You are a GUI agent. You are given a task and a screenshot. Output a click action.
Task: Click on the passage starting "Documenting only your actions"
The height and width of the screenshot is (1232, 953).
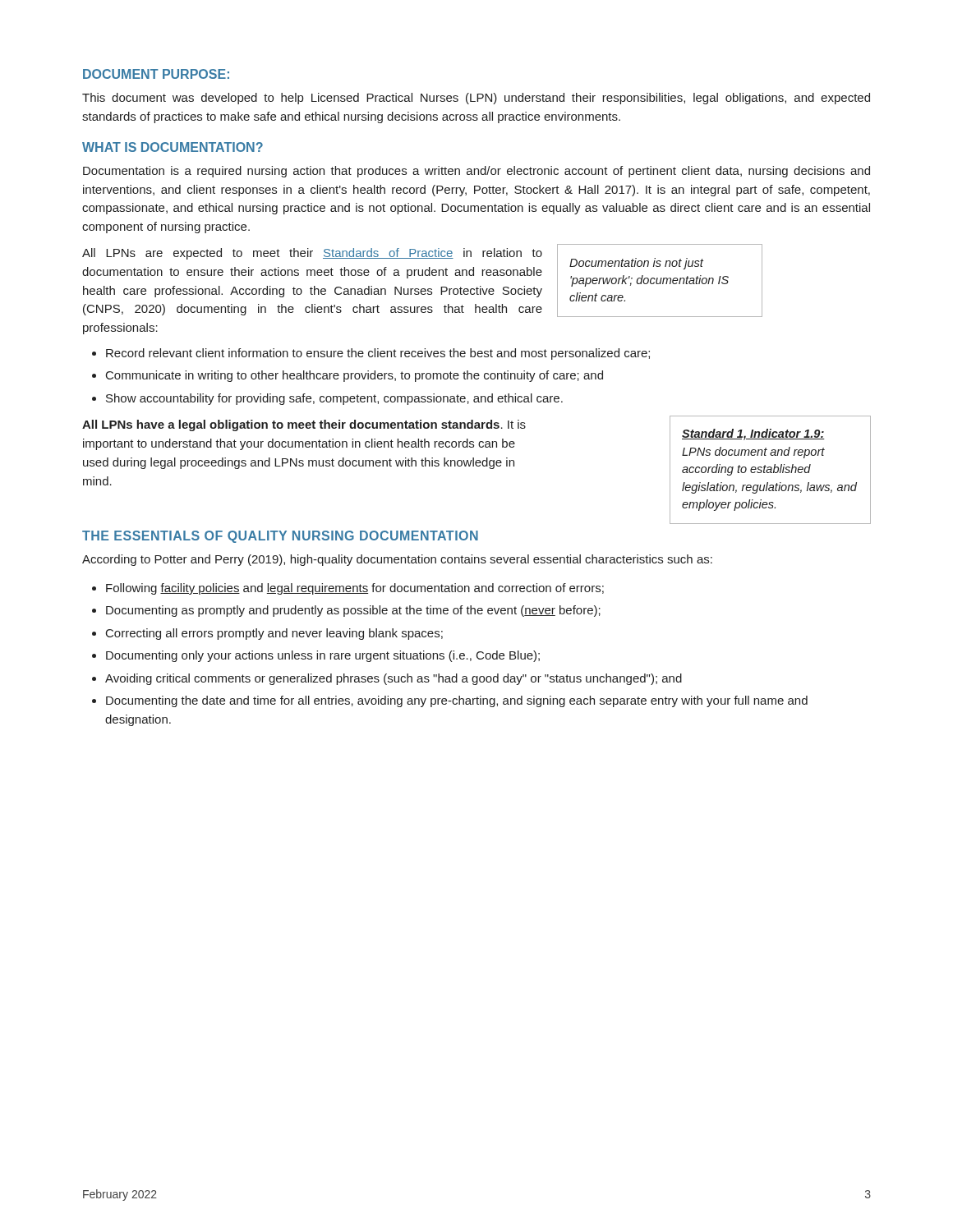pyautogui.click(x=323, y=655)
